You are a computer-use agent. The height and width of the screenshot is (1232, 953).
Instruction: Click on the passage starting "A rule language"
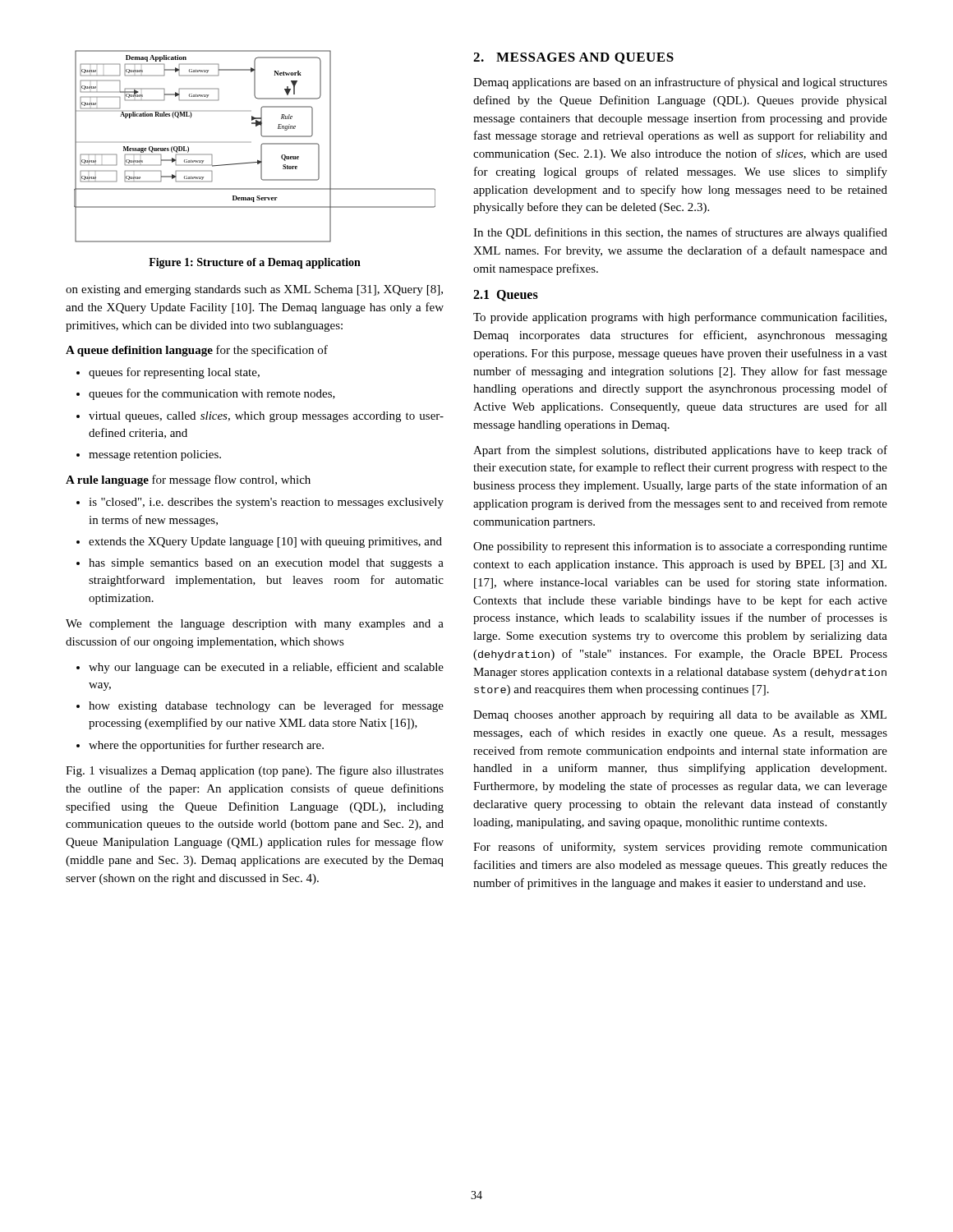(x=255, y=481)
